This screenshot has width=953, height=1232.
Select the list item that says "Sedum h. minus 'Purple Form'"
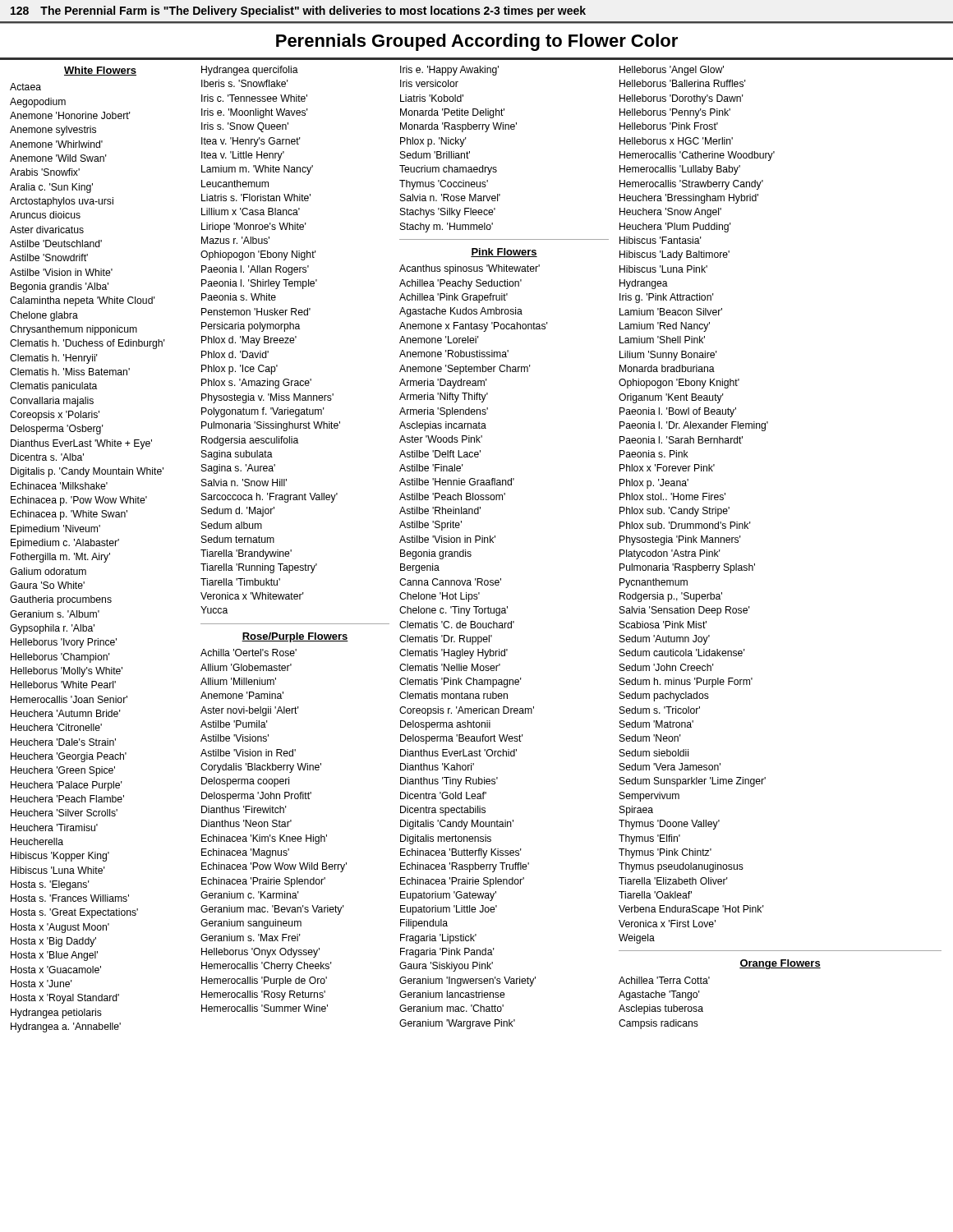tap(686, 682)
